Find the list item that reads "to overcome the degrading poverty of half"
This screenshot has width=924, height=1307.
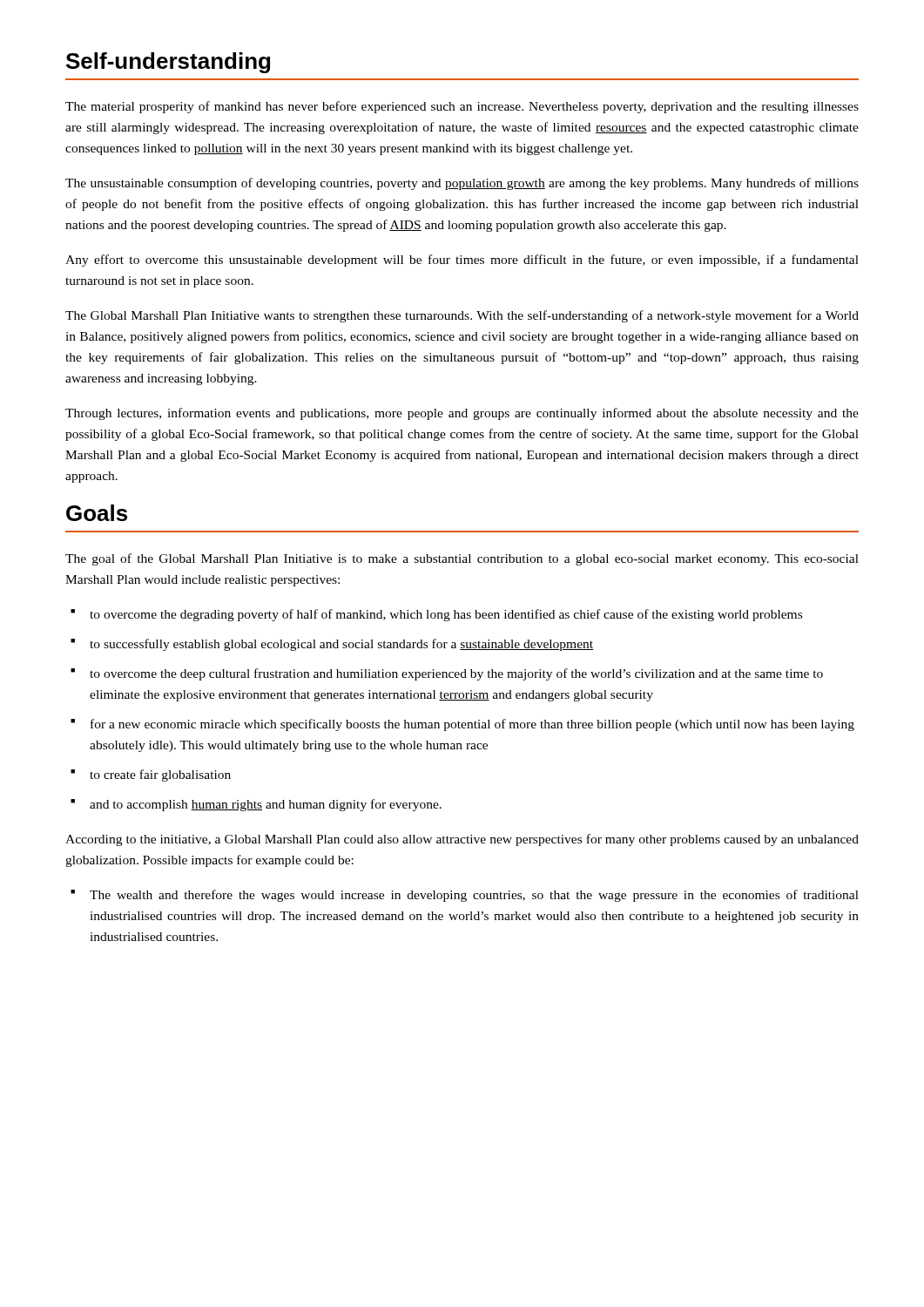coord(462,615)
